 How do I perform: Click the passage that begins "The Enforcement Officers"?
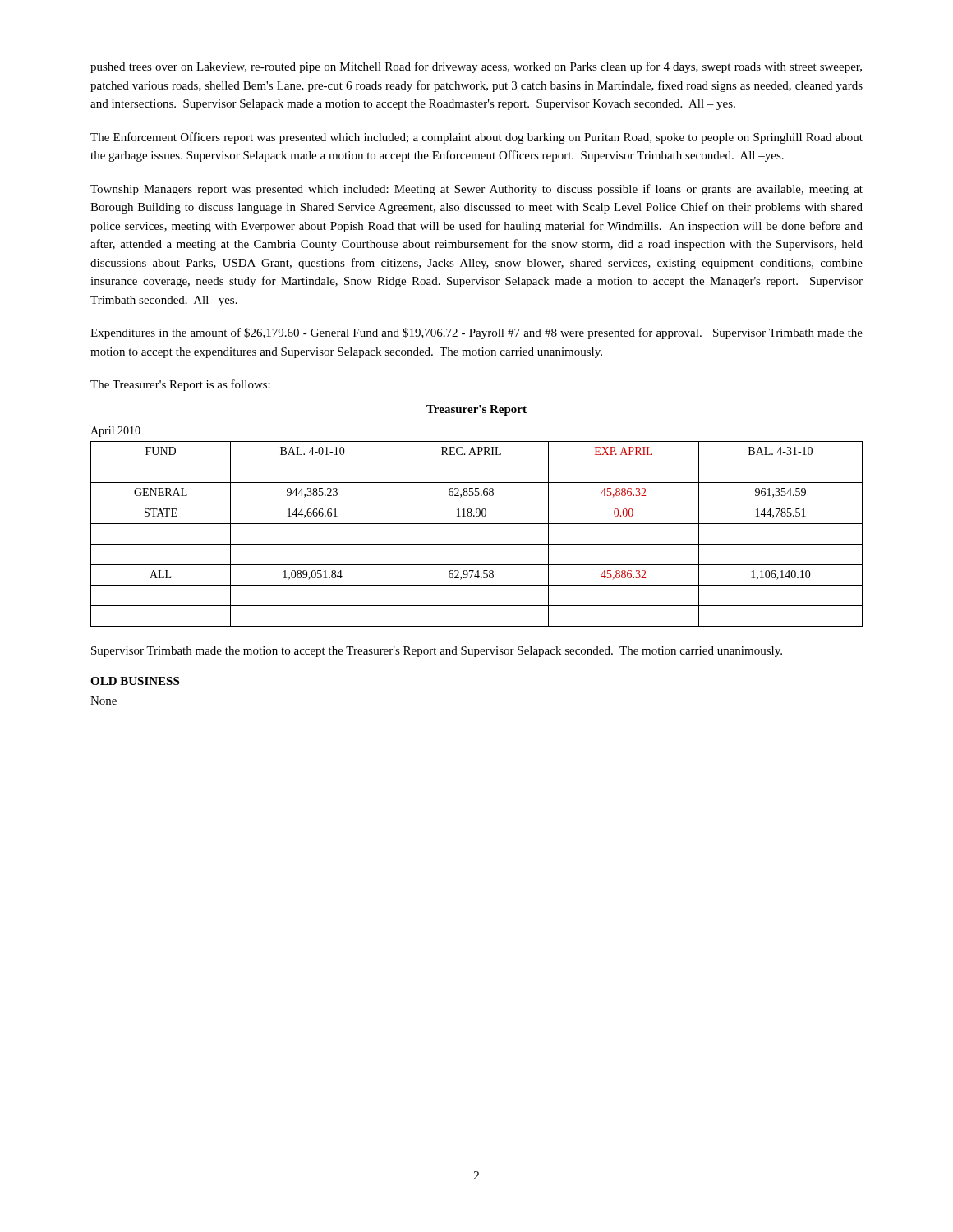click(476, 146)
